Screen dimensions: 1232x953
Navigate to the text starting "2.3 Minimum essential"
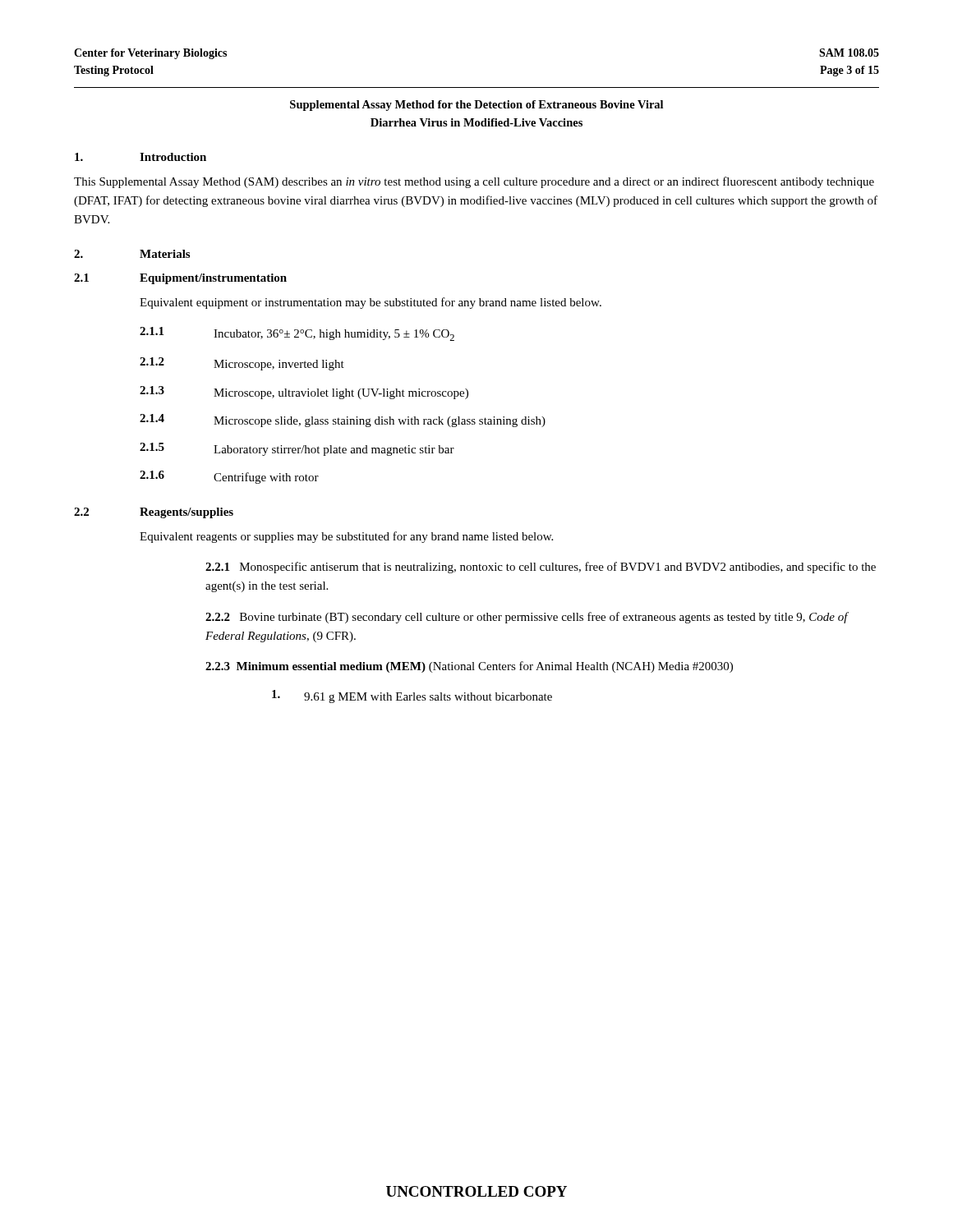coord(469,666)
